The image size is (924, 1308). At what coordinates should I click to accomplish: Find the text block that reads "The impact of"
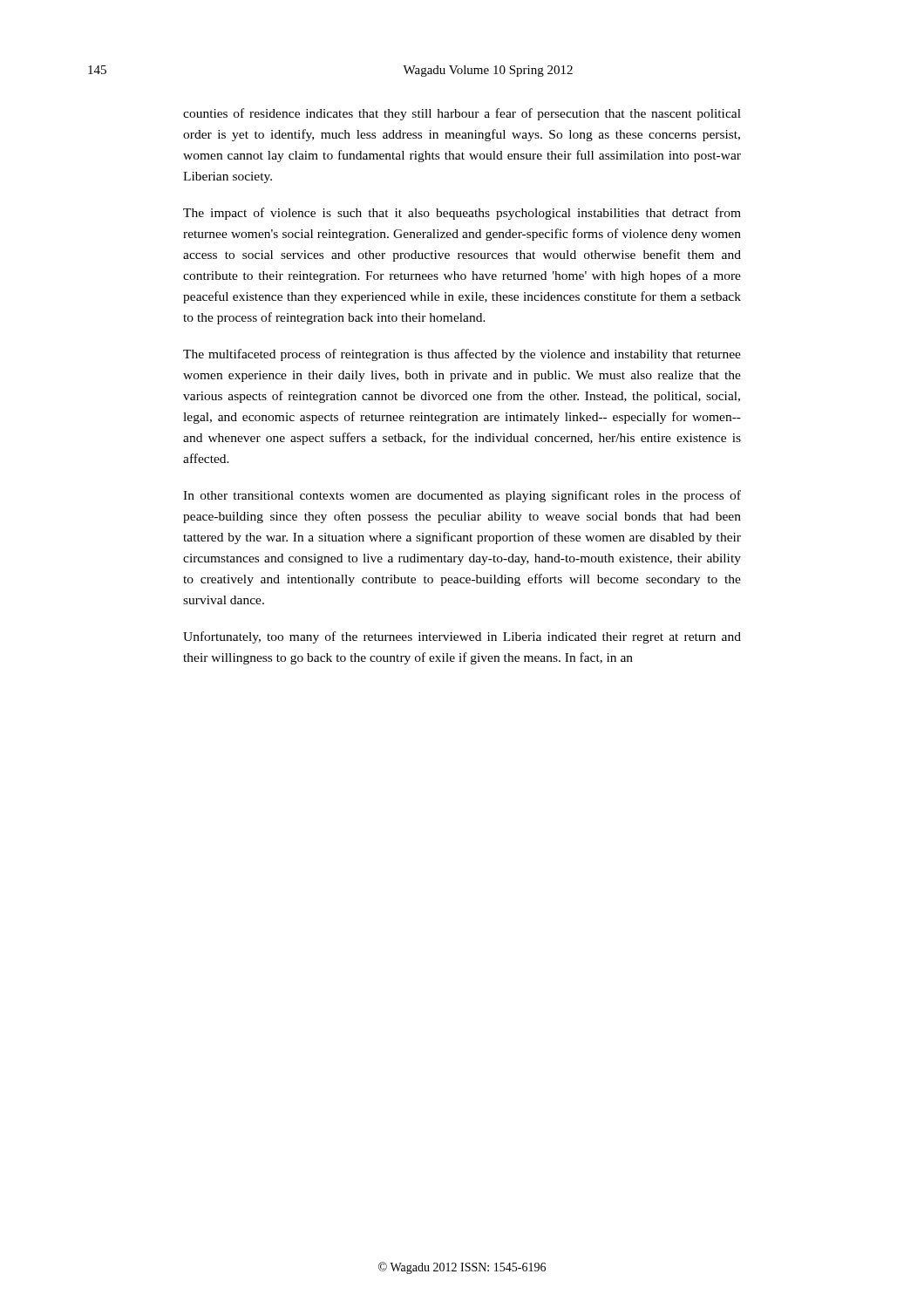(x=462, y=265)
